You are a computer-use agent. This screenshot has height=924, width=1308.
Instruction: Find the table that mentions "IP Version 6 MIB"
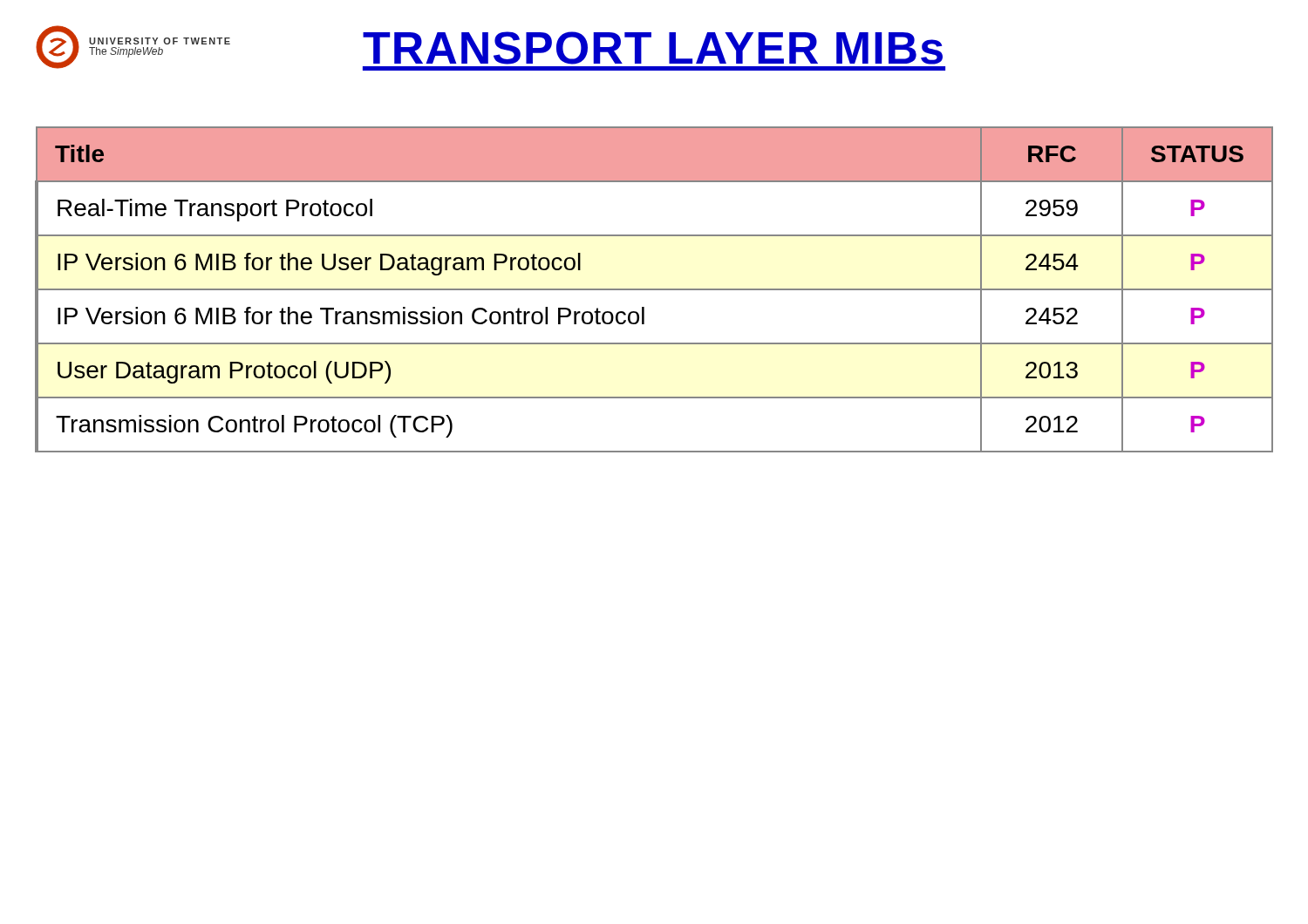coord(654,289)
